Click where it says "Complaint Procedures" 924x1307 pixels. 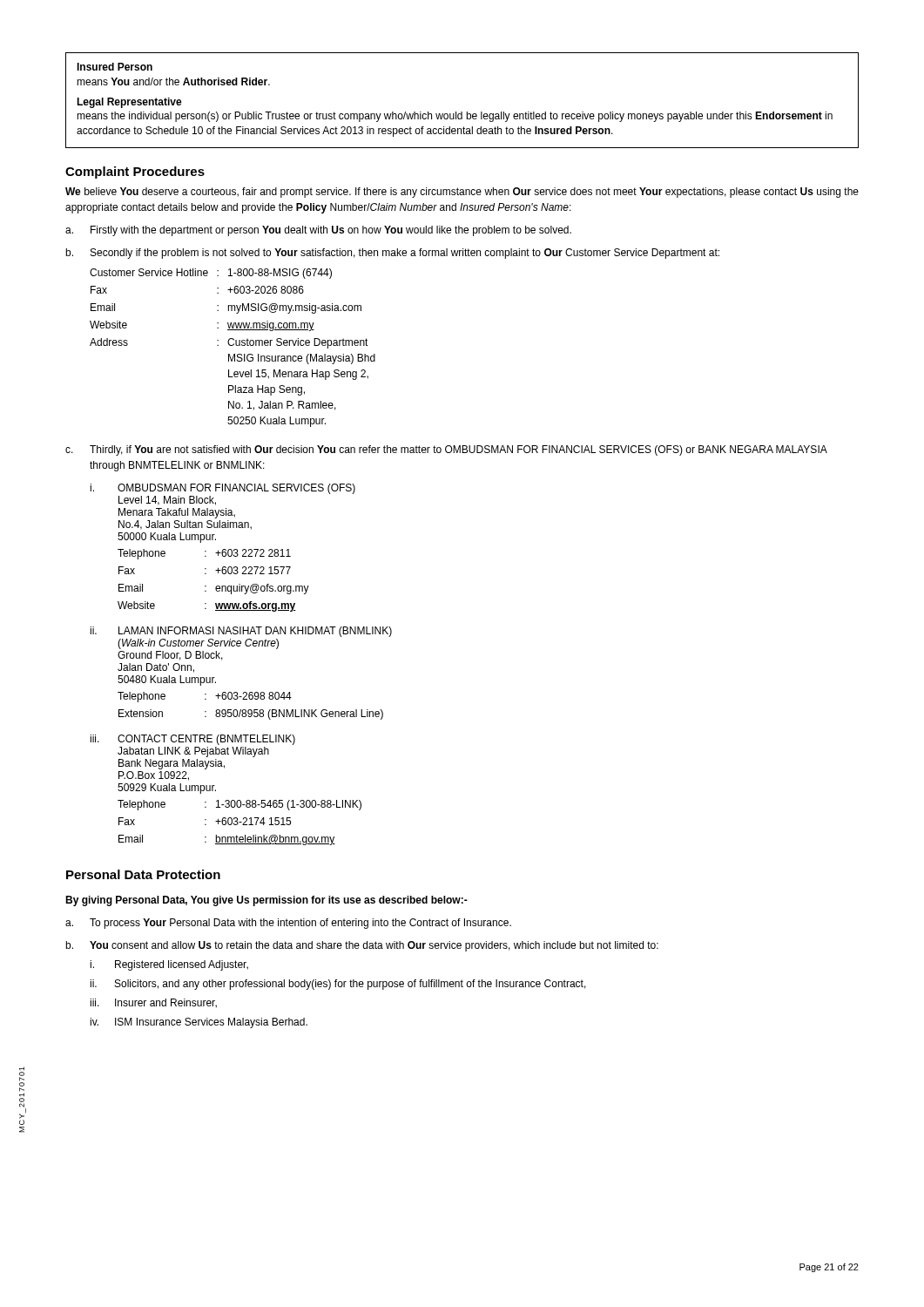[x=135, y=171]
